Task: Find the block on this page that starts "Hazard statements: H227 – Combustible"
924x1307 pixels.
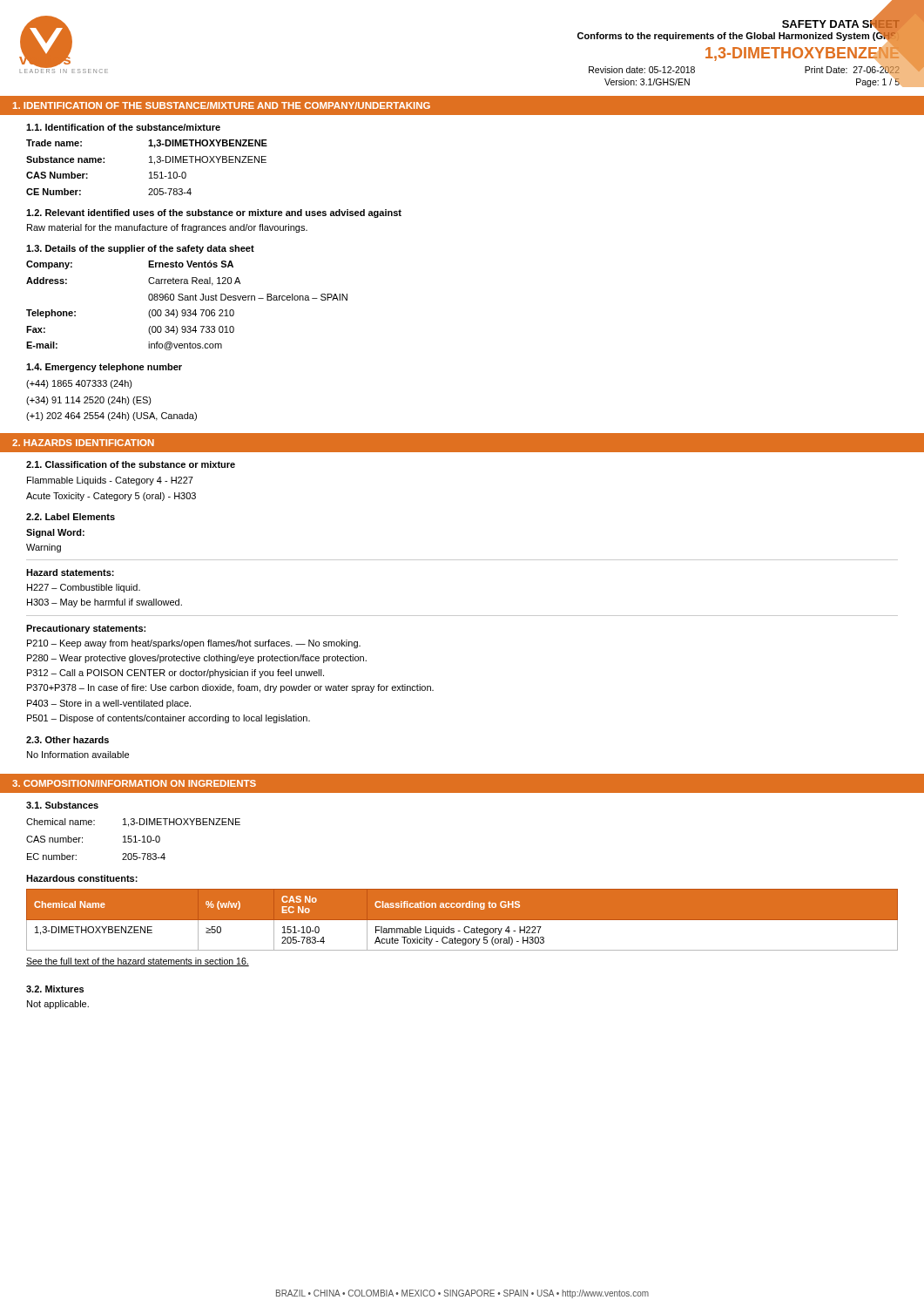Action: click(x=70, y=572)
